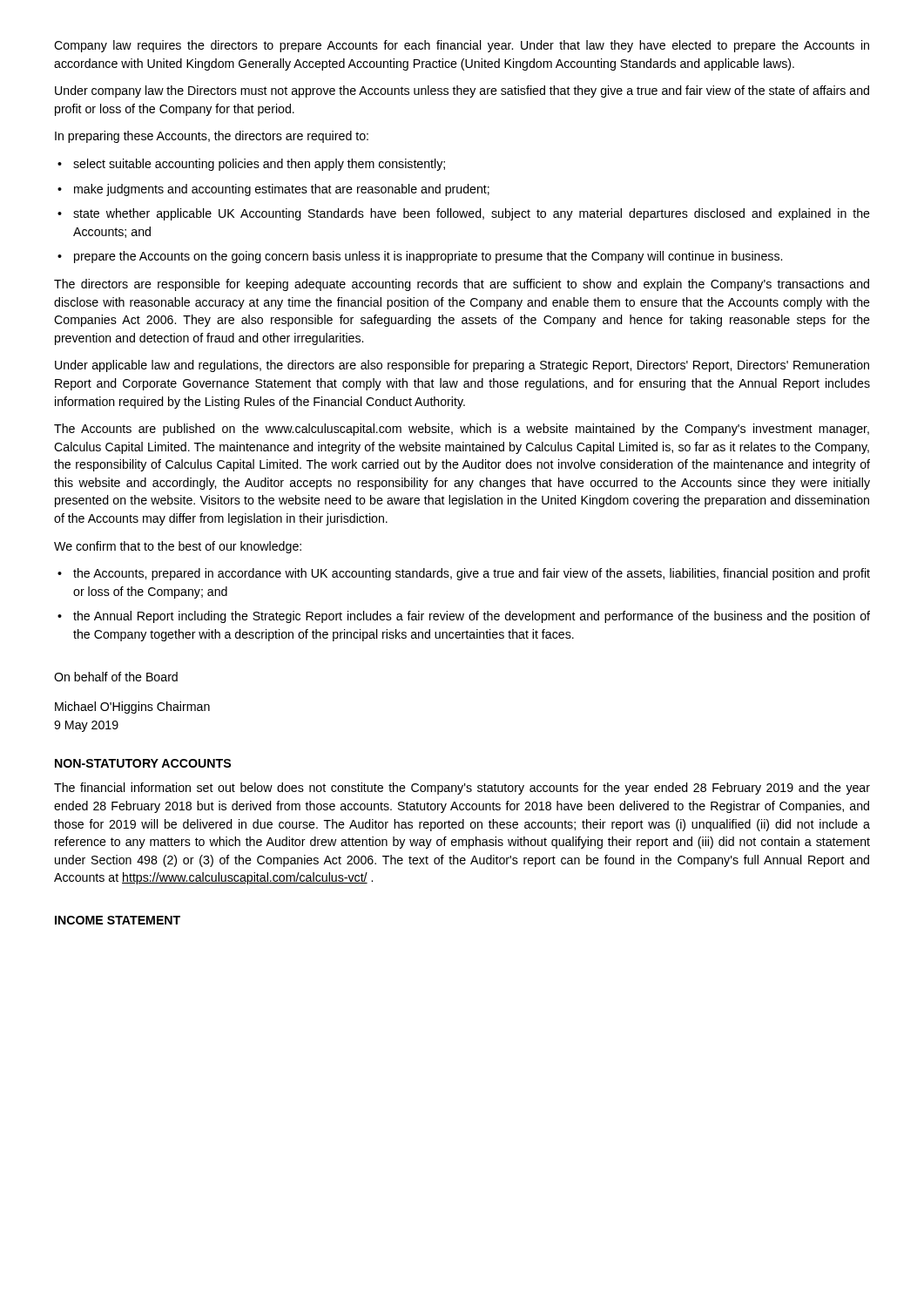This screenshot has width=924, height=1307.
Task: Point to the passage starting "The directors are responsible for keeping adequate"
Action: (x=462, y=311)
